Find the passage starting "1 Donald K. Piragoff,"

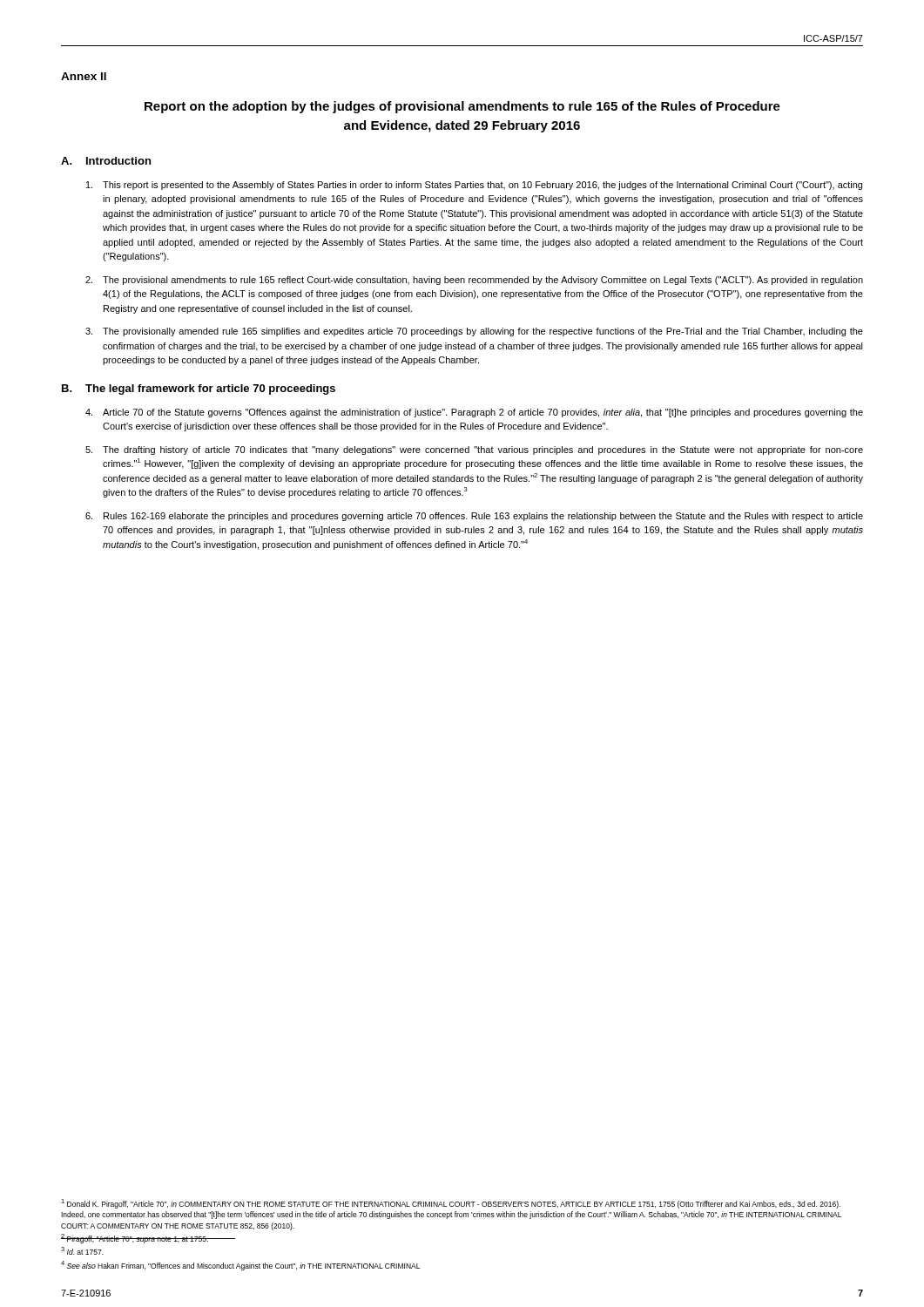451,1215
